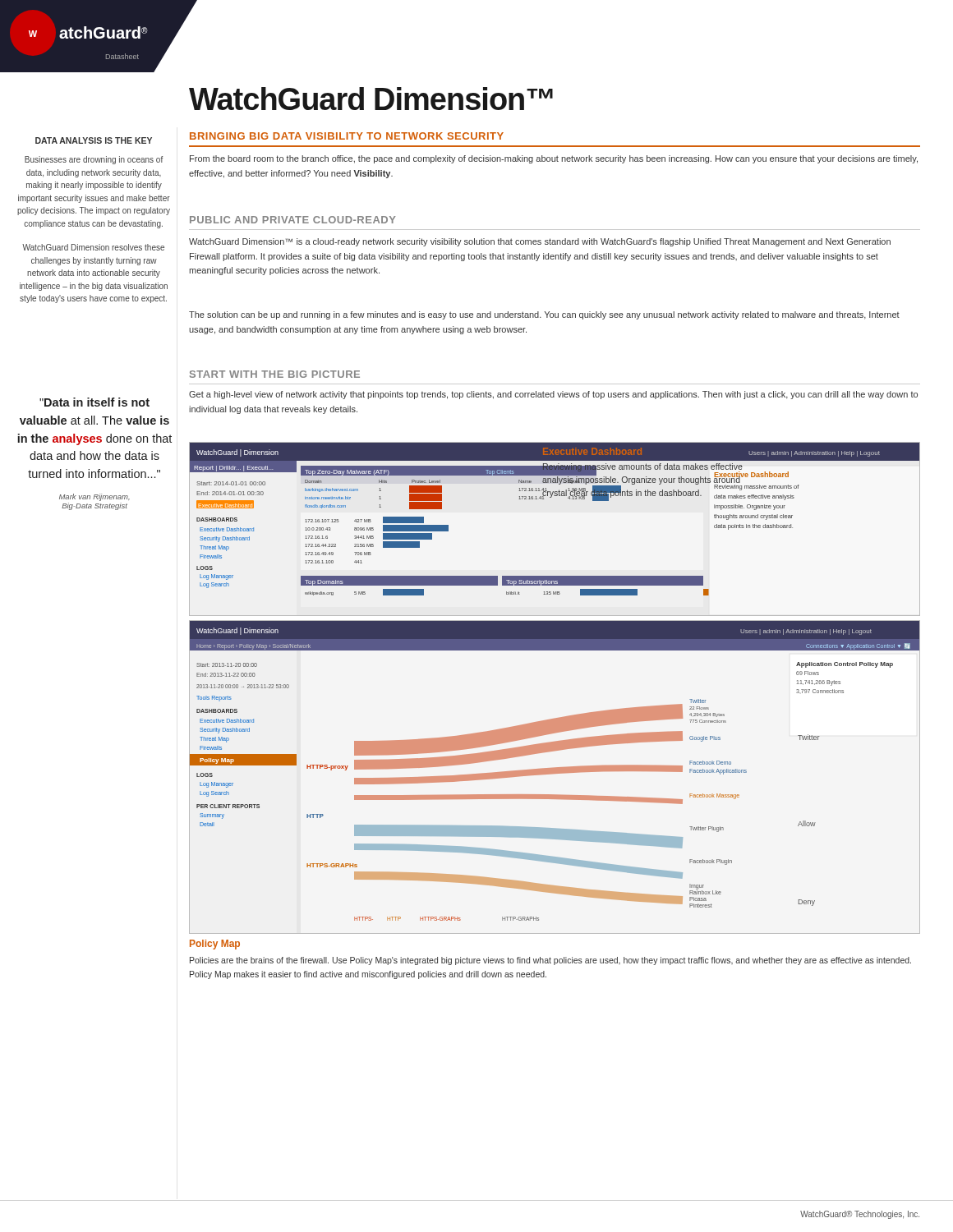Find the text block starting "DATA ANALYSIS IS THE KEY"
The height and width of the screenshot is (1232, 953).
tap(94, 140)
